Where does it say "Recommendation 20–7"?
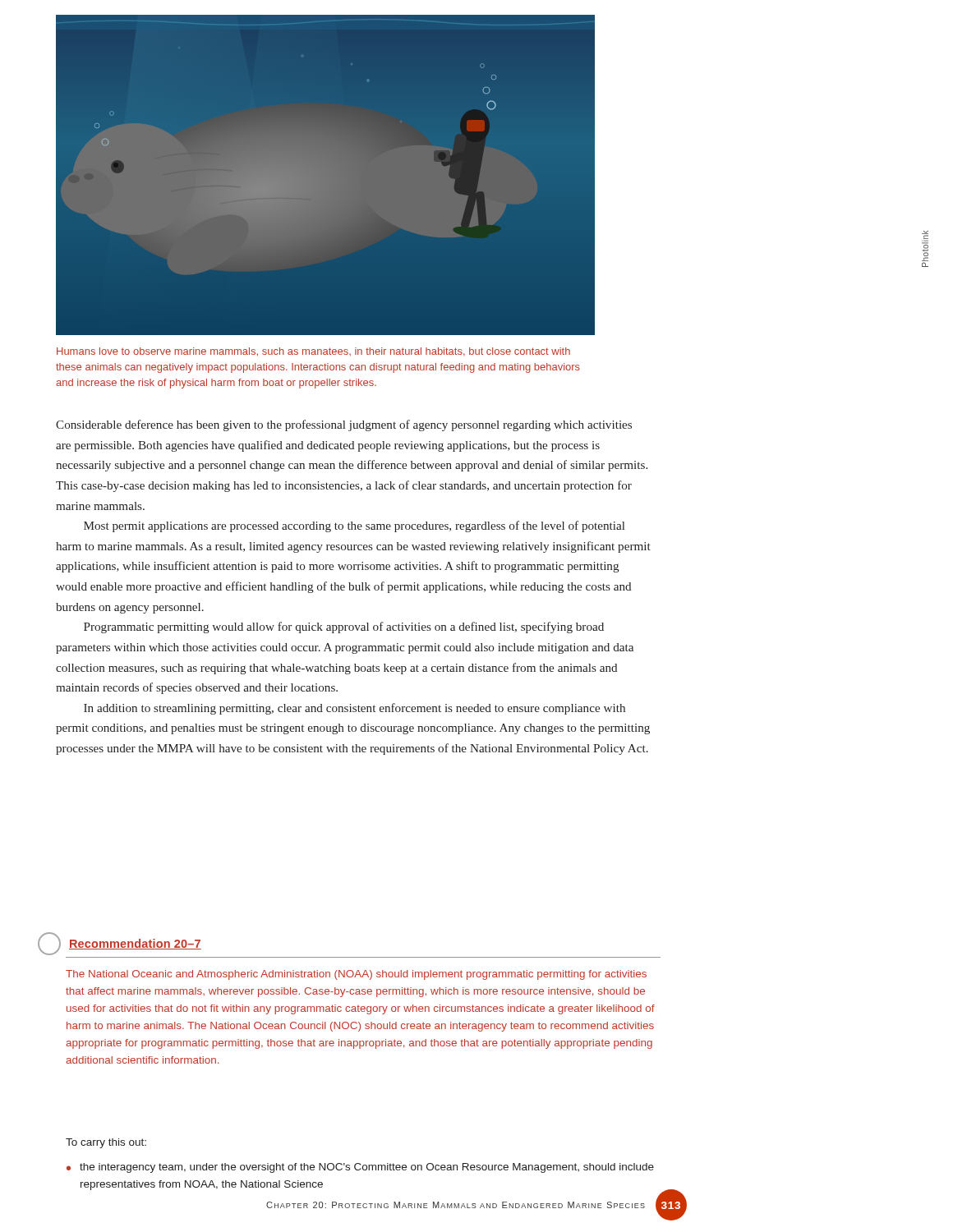Image resolution: width=953 pixels, height=1232 pixels. [349, 945]
